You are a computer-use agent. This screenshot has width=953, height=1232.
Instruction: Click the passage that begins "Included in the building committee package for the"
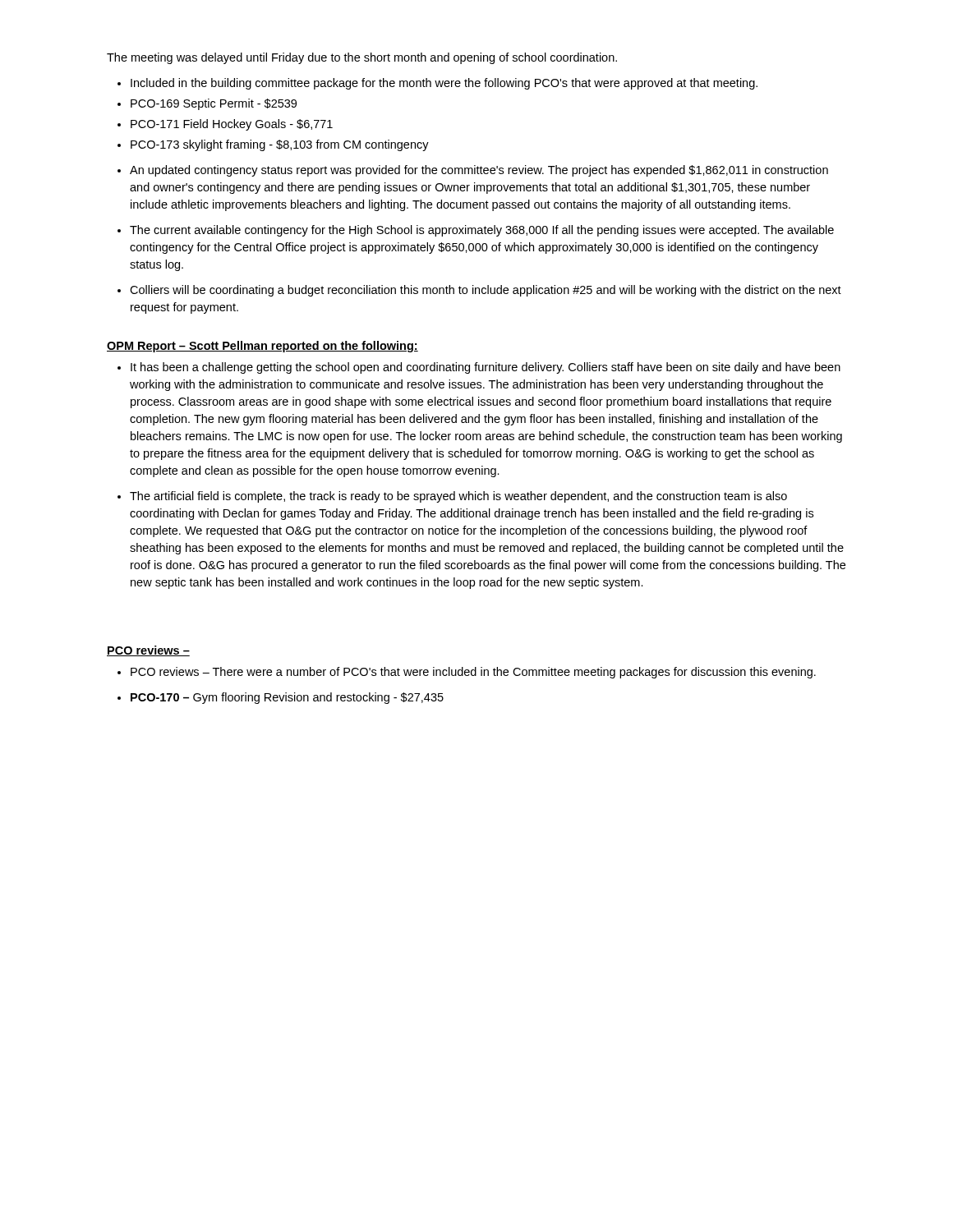(437, 84)
